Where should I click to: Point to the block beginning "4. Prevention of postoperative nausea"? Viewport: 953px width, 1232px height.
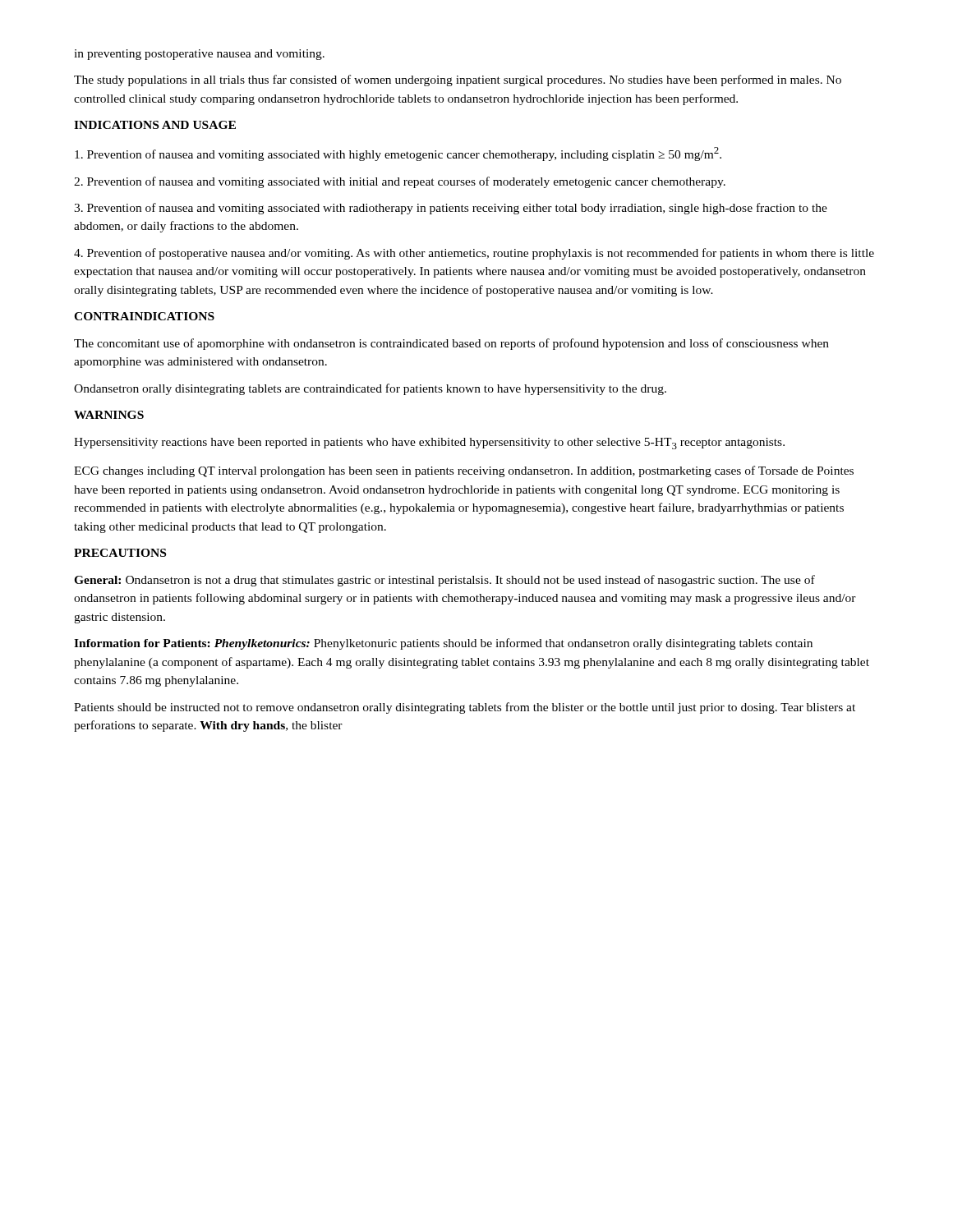click(x=476, y=272)
